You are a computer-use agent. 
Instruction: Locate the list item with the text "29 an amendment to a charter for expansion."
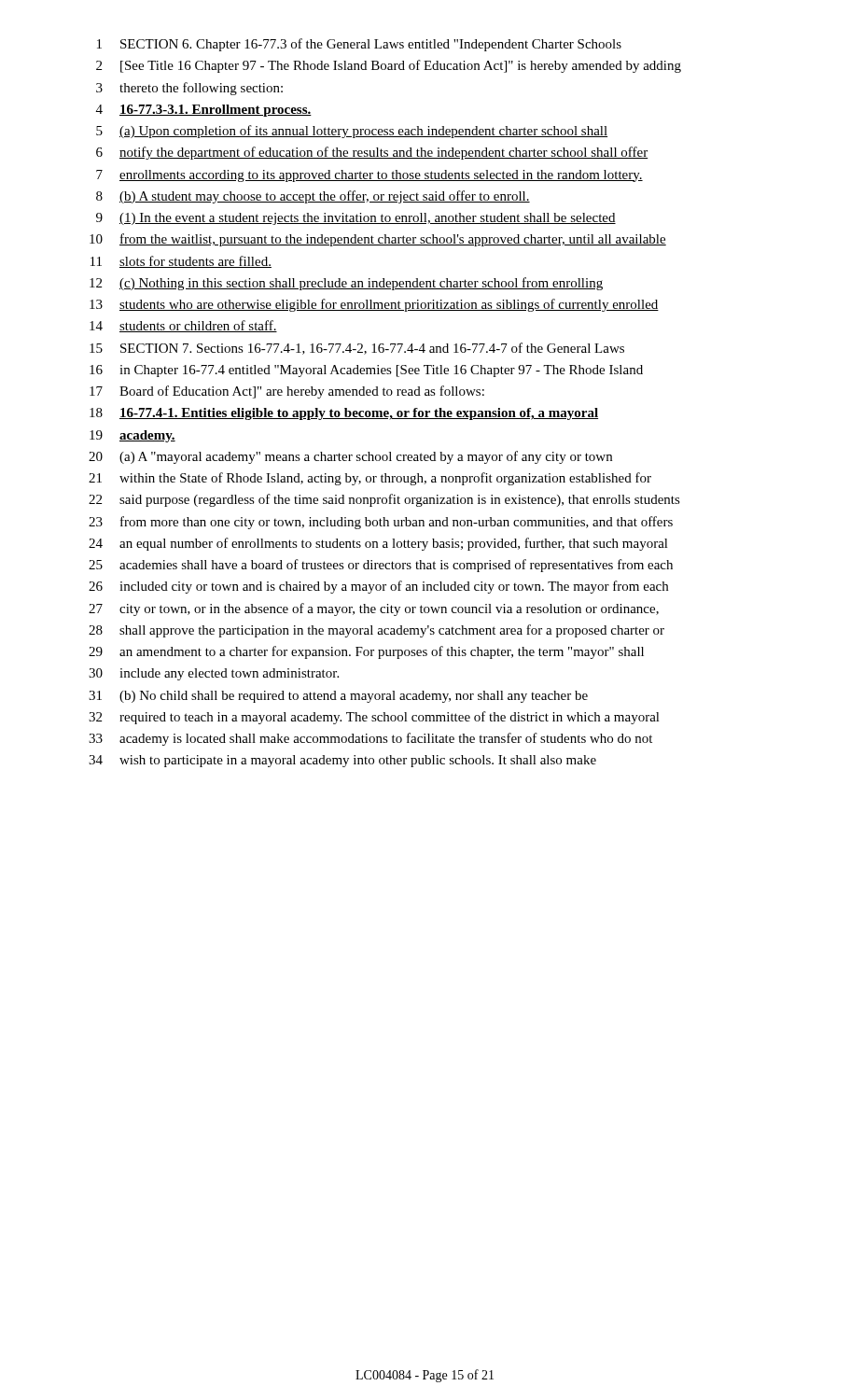[425, 652]
